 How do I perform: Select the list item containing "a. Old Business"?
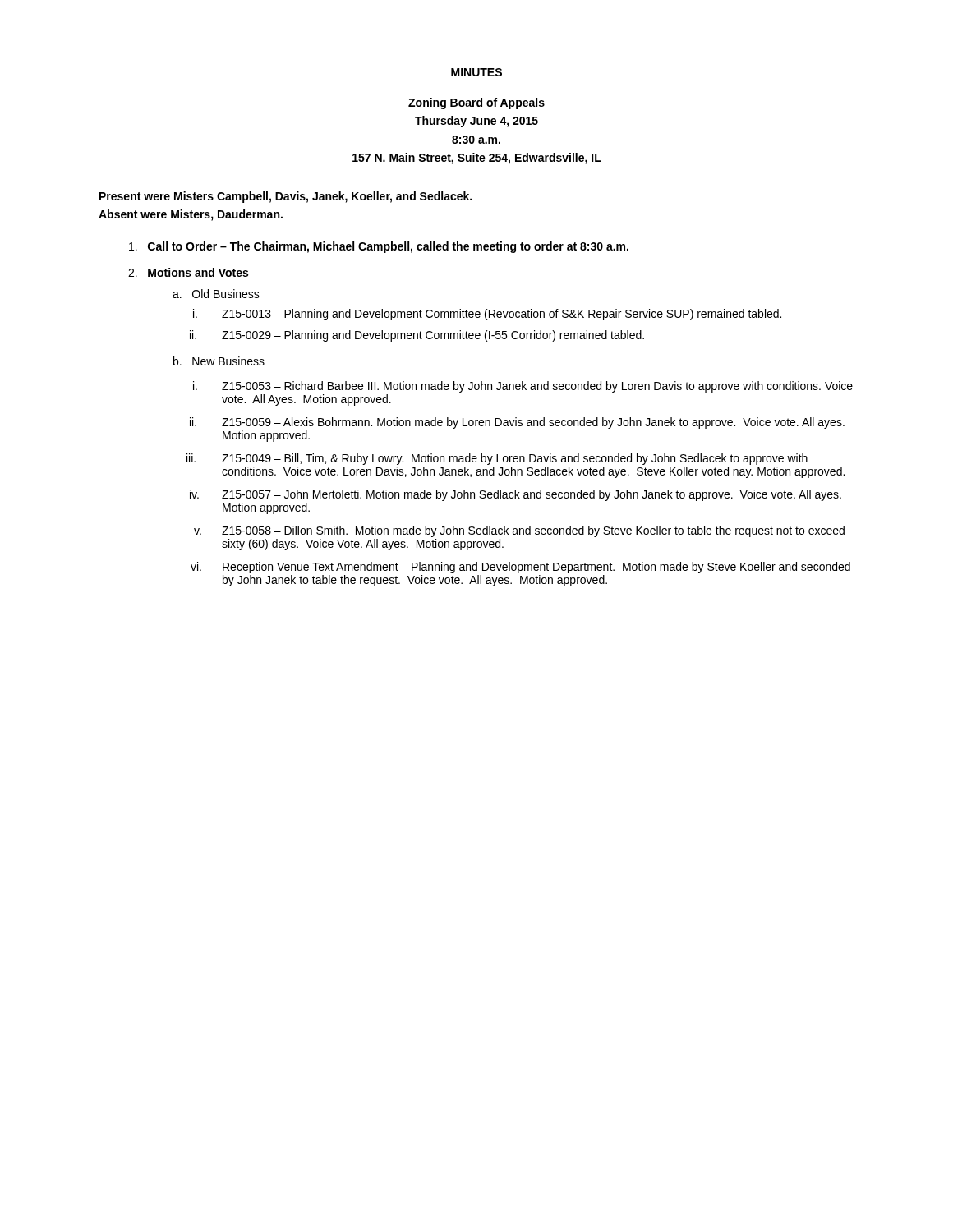point(216,294)
